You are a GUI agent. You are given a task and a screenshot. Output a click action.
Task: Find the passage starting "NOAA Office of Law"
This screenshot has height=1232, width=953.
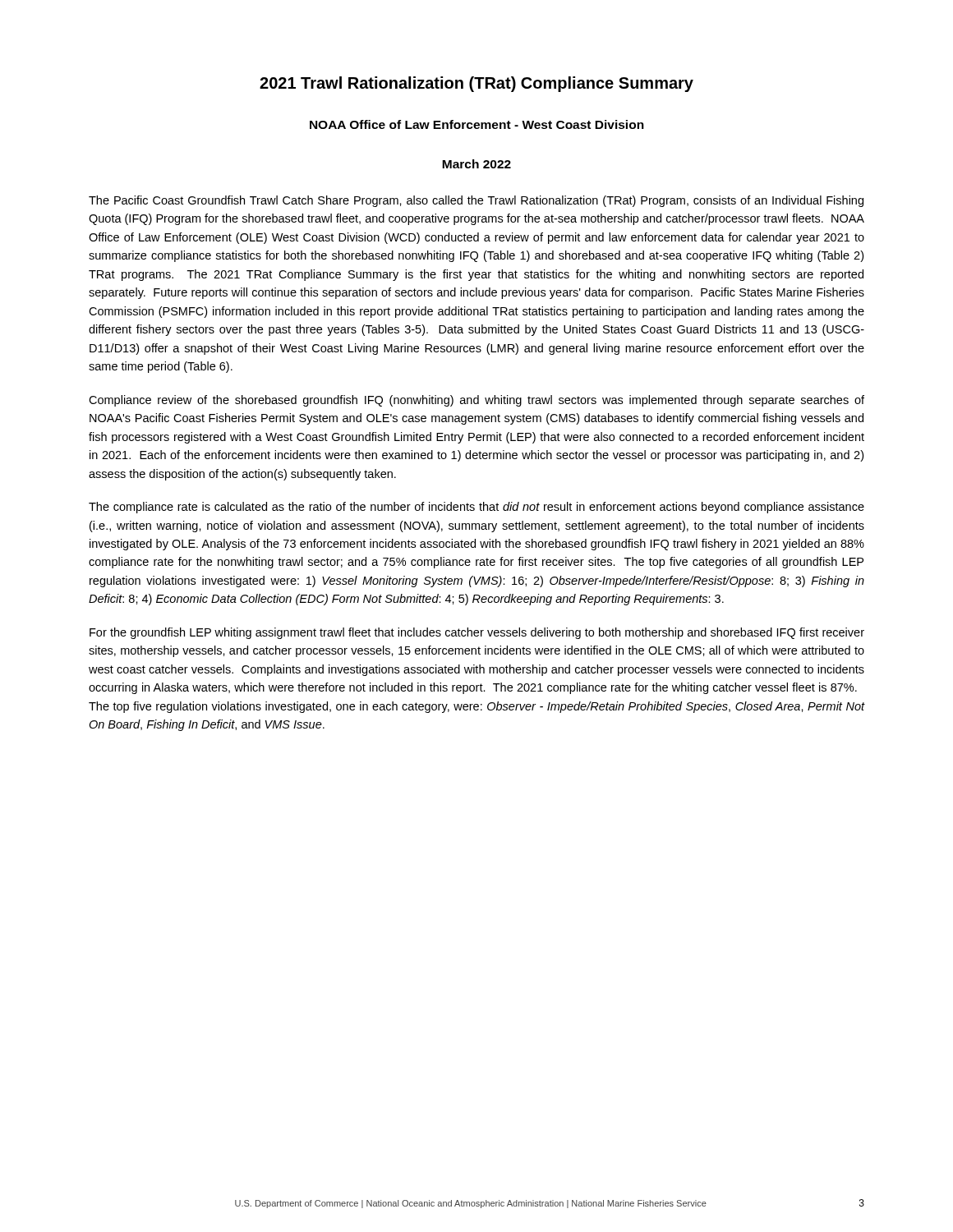476,125
